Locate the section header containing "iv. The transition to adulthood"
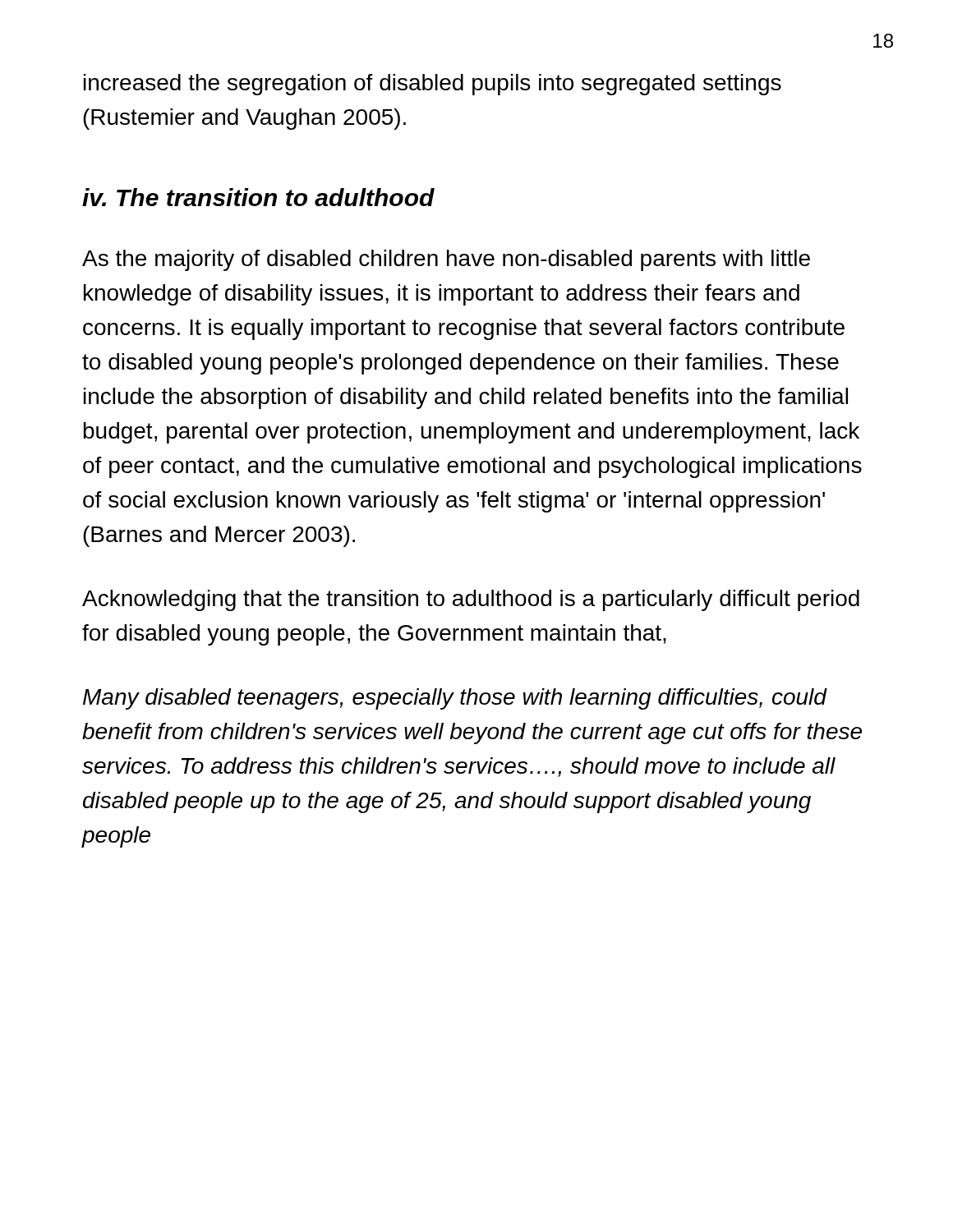Image resolution: width=953 pixels, height=1232 pixels. pos(258,197)
